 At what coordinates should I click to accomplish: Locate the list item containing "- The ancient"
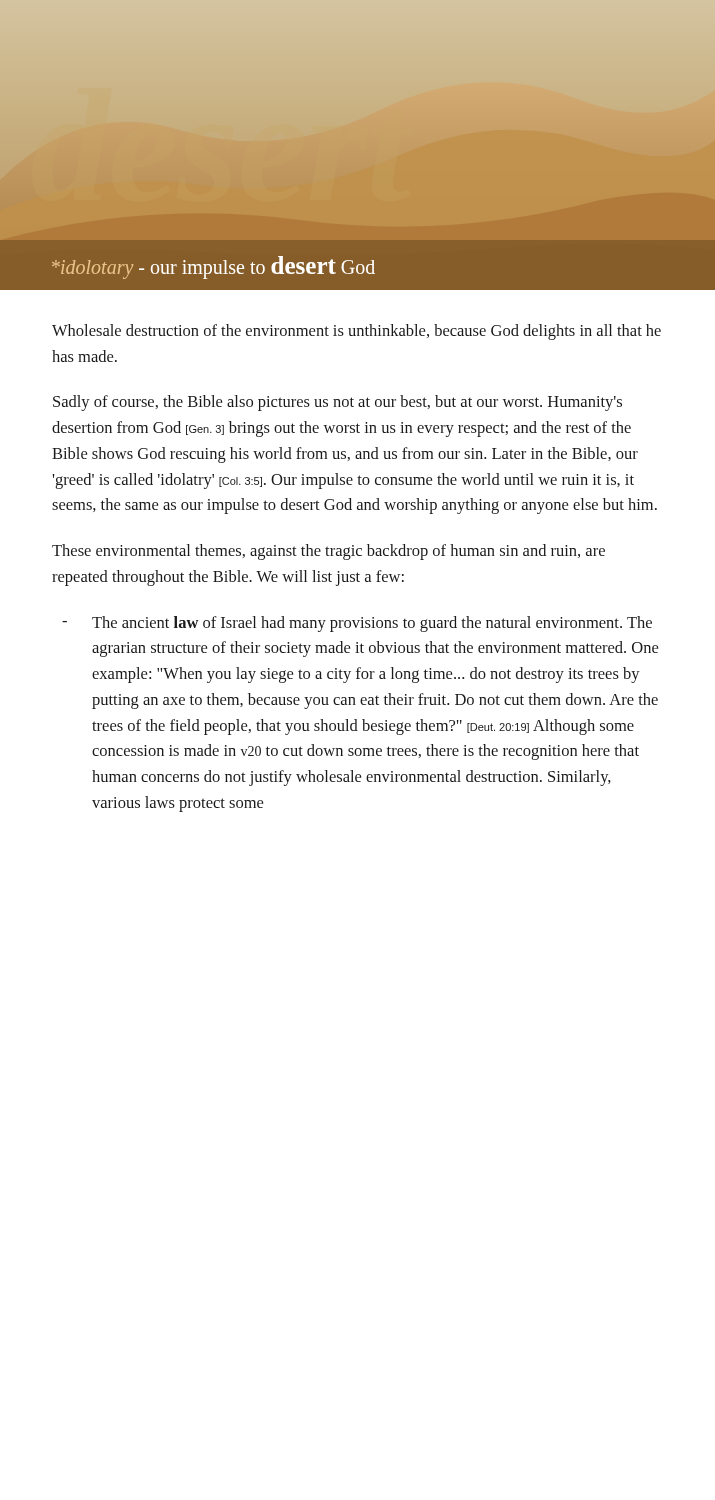coord(363,713)
